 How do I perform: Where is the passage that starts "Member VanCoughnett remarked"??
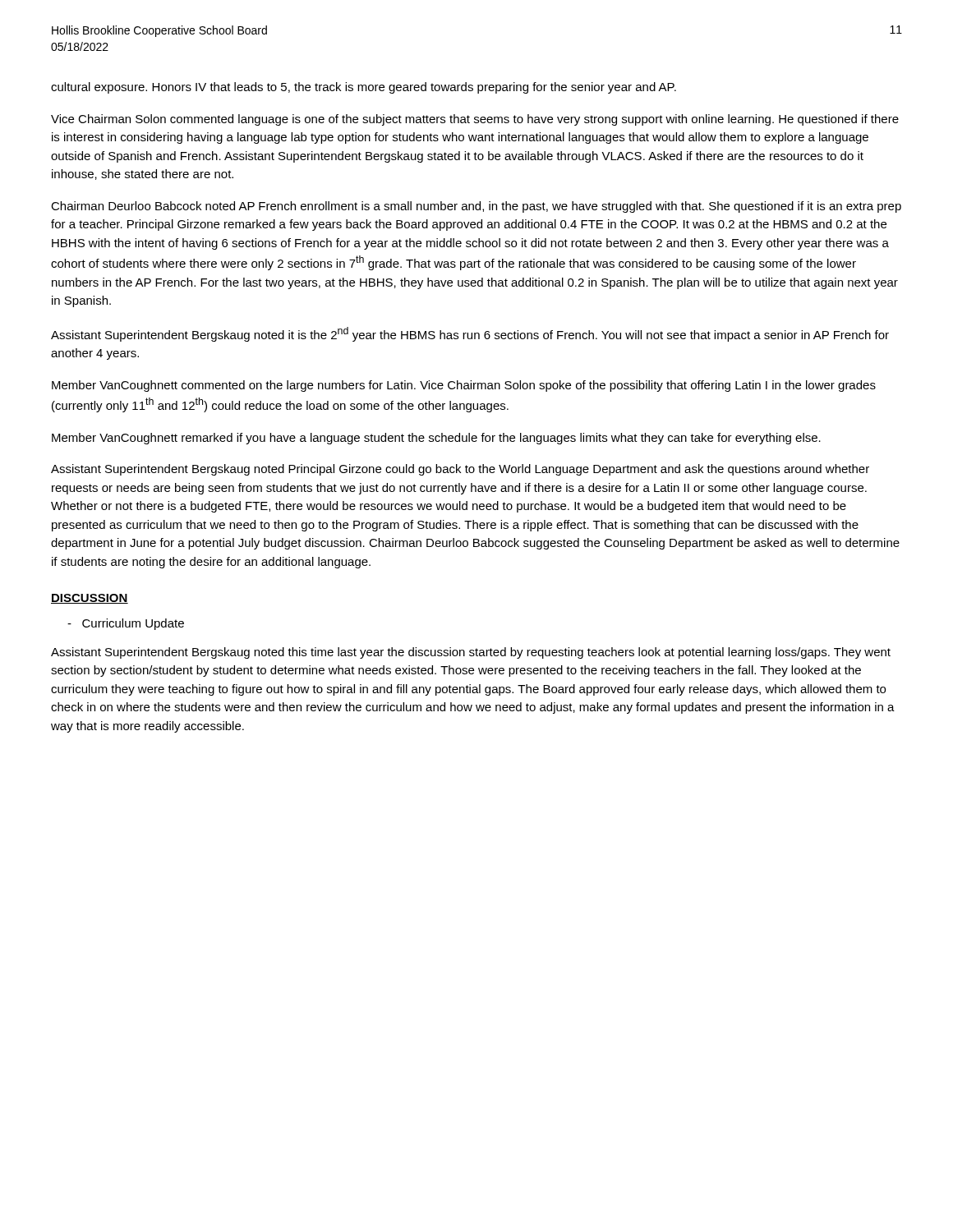(x=436, y=437)
